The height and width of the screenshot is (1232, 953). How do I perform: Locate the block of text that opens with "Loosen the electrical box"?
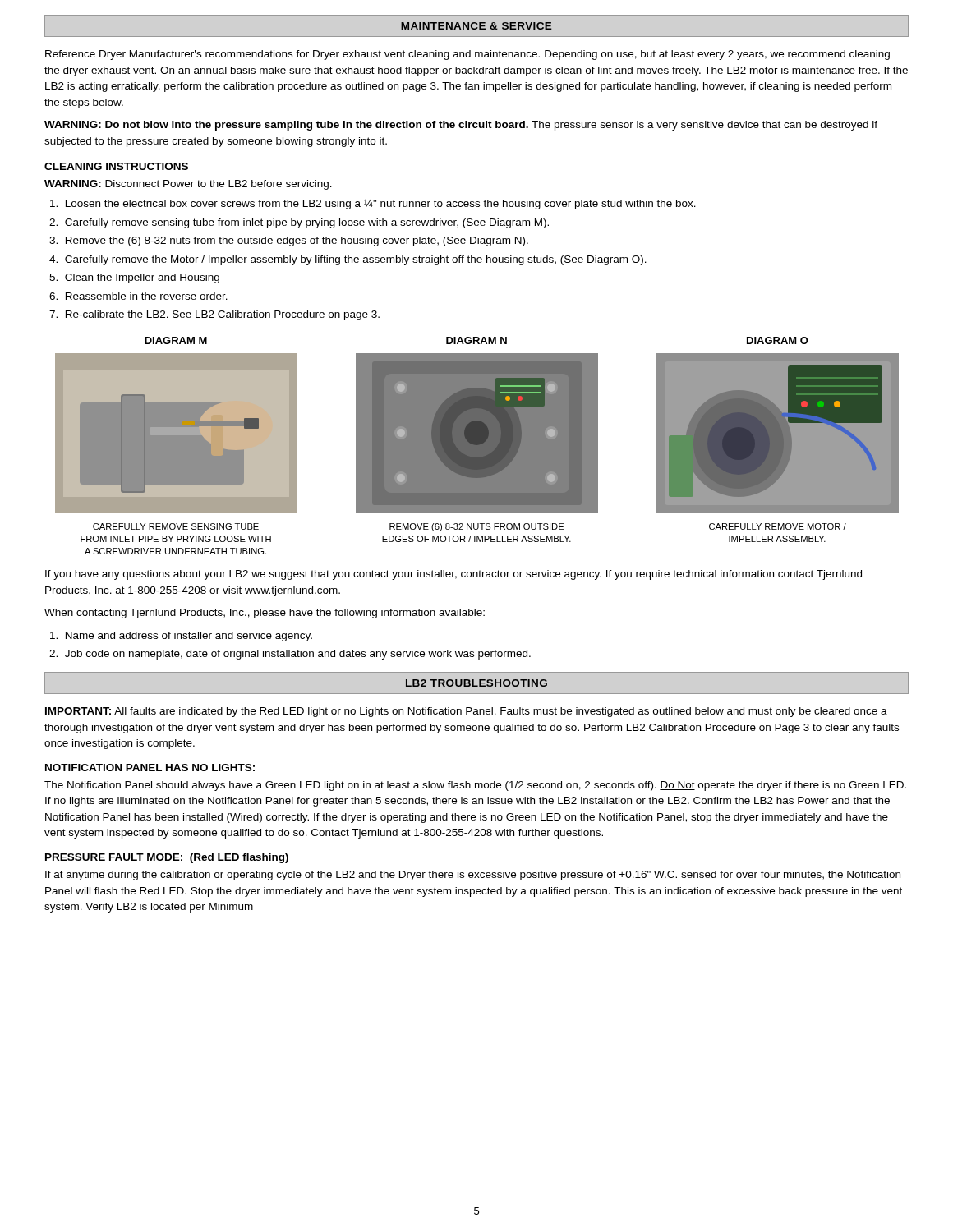(373, 203)
